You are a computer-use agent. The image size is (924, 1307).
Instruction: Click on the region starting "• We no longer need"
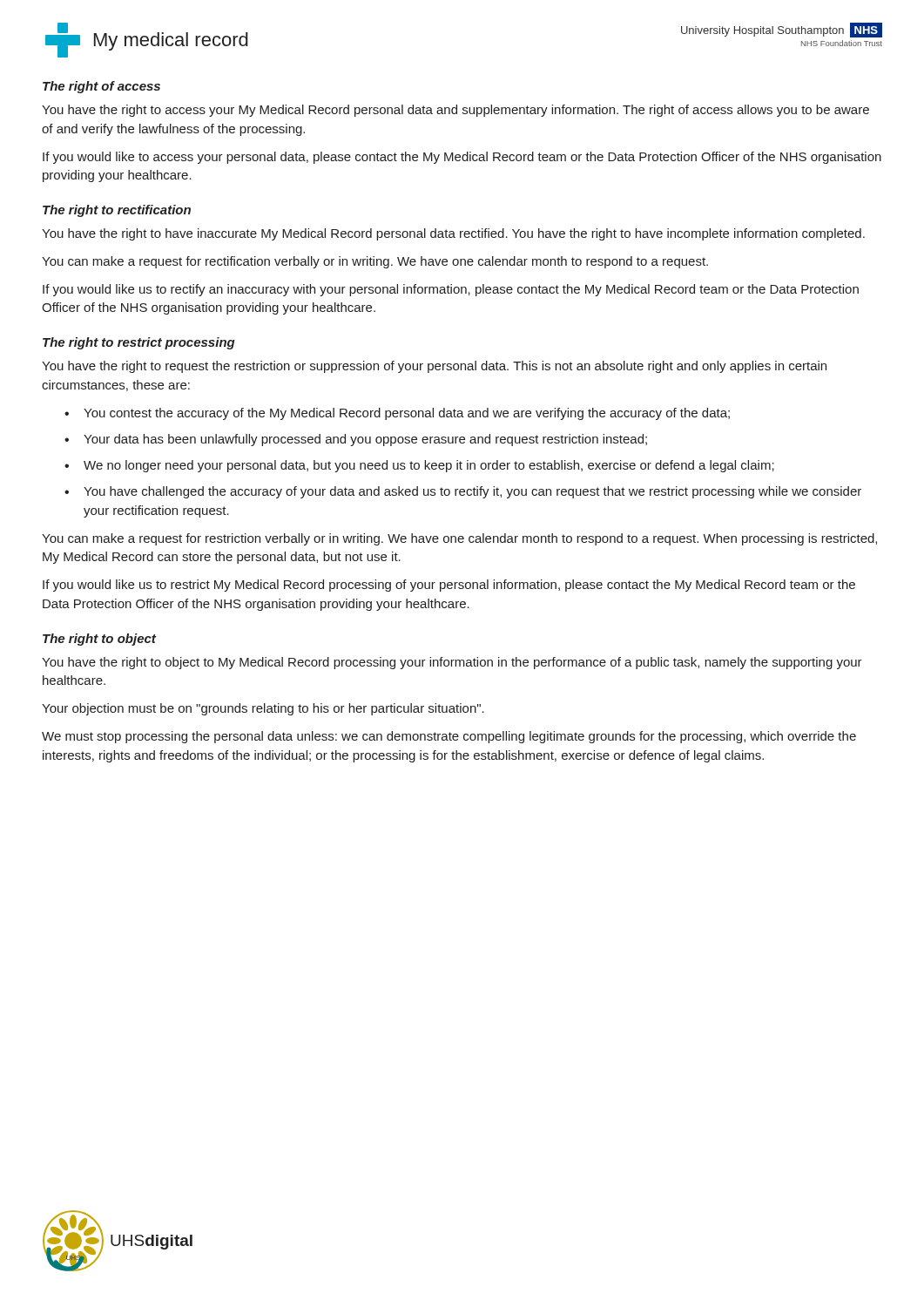pos(470,466)
